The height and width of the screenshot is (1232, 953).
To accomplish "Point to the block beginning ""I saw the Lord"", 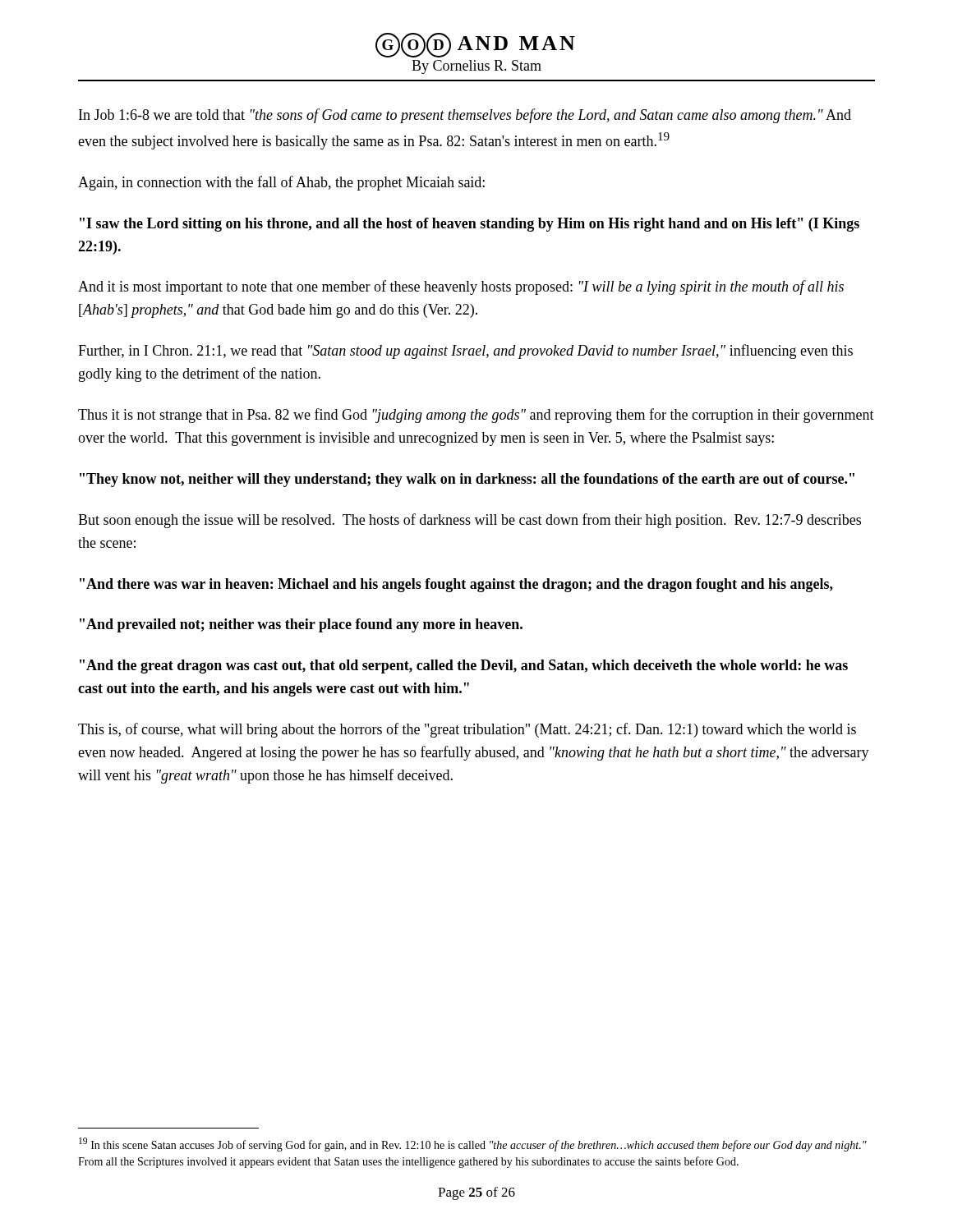I will [x=469, y=235].
